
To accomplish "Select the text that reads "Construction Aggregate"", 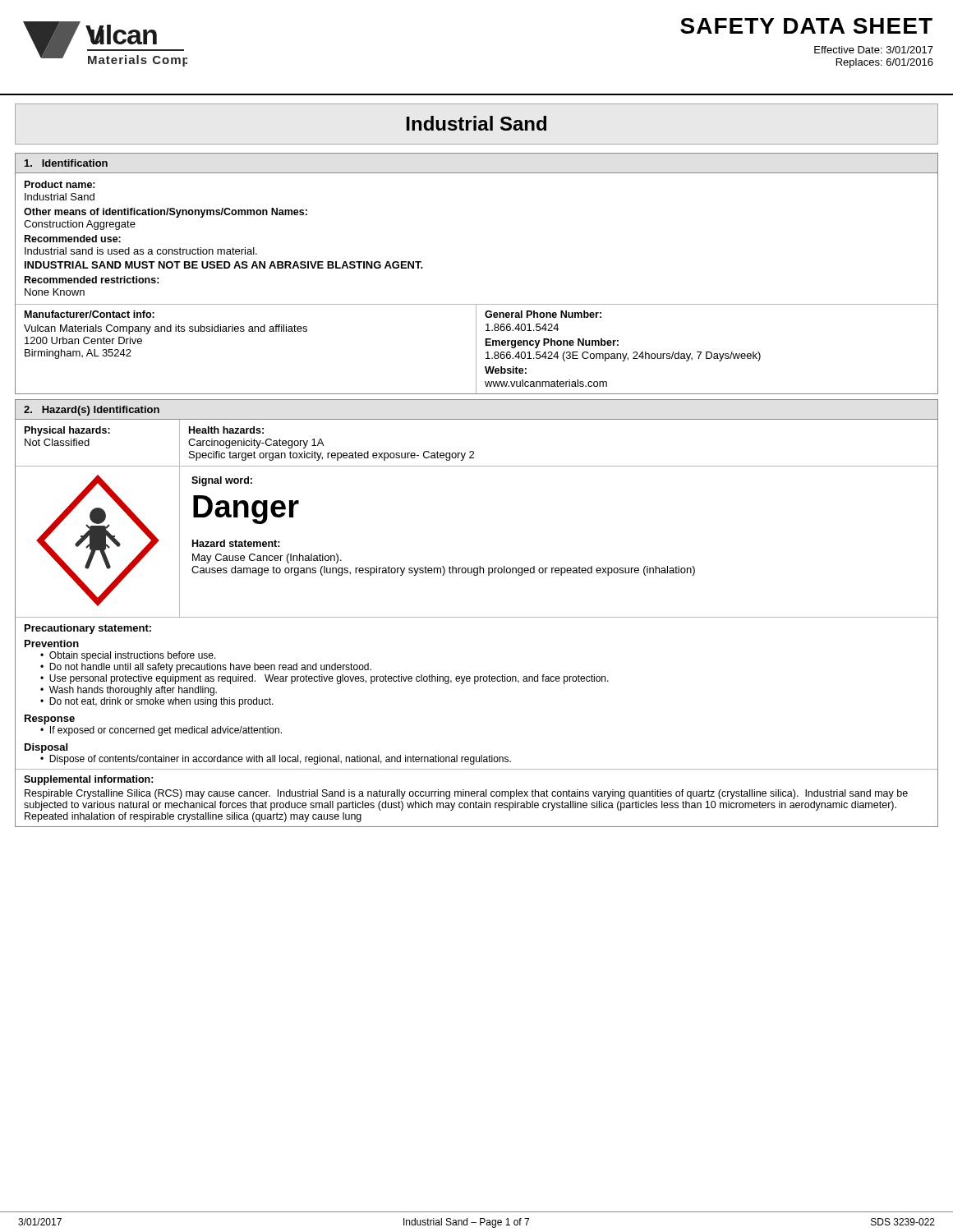I will tap(80, 224).
